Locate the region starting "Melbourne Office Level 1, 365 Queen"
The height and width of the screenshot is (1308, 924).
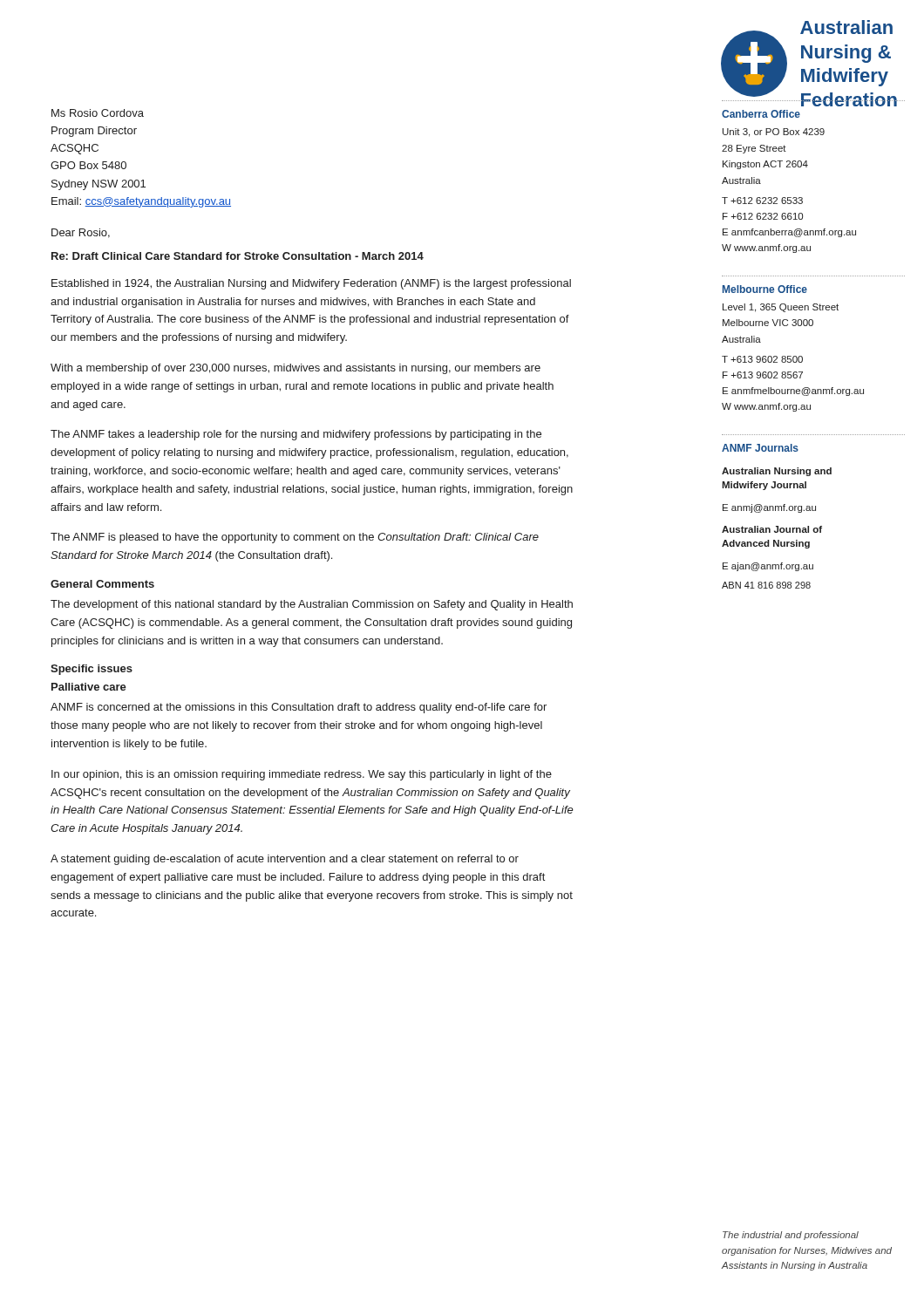point(765,289)
